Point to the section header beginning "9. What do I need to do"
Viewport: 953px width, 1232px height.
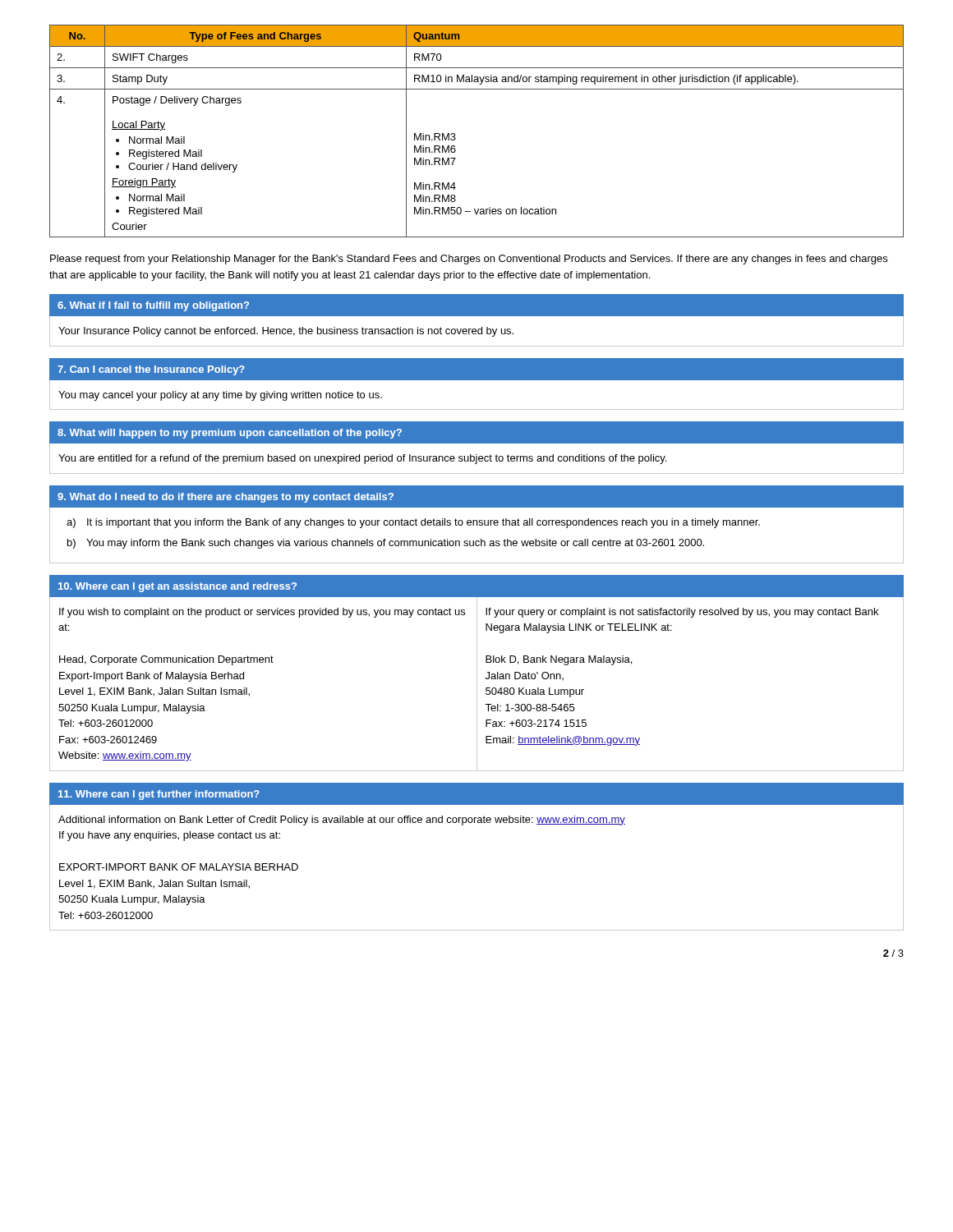tap(476, 496)
